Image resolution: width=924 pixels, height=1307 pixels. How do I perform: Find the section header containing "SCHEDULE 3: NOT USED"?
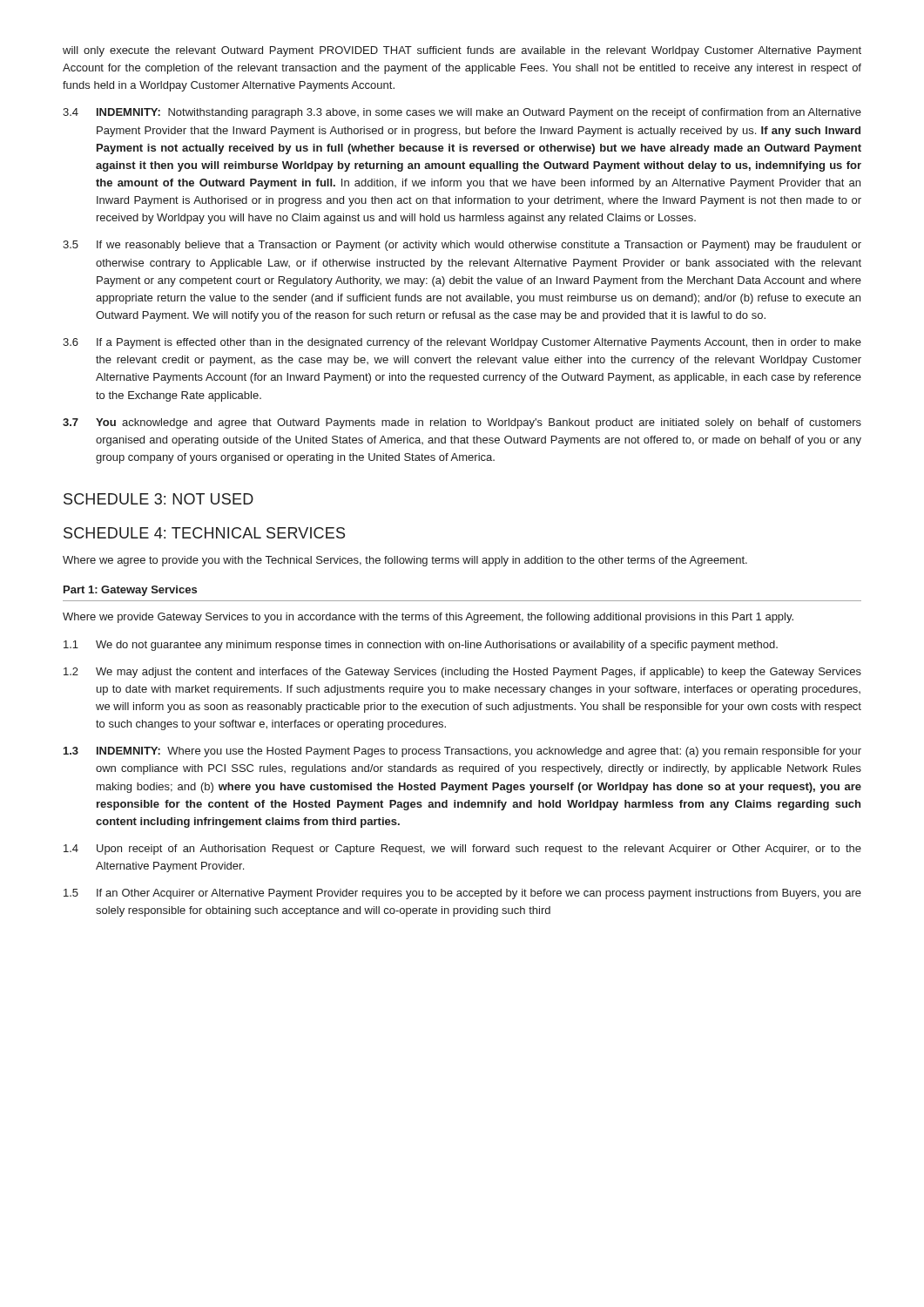[158, 499]
